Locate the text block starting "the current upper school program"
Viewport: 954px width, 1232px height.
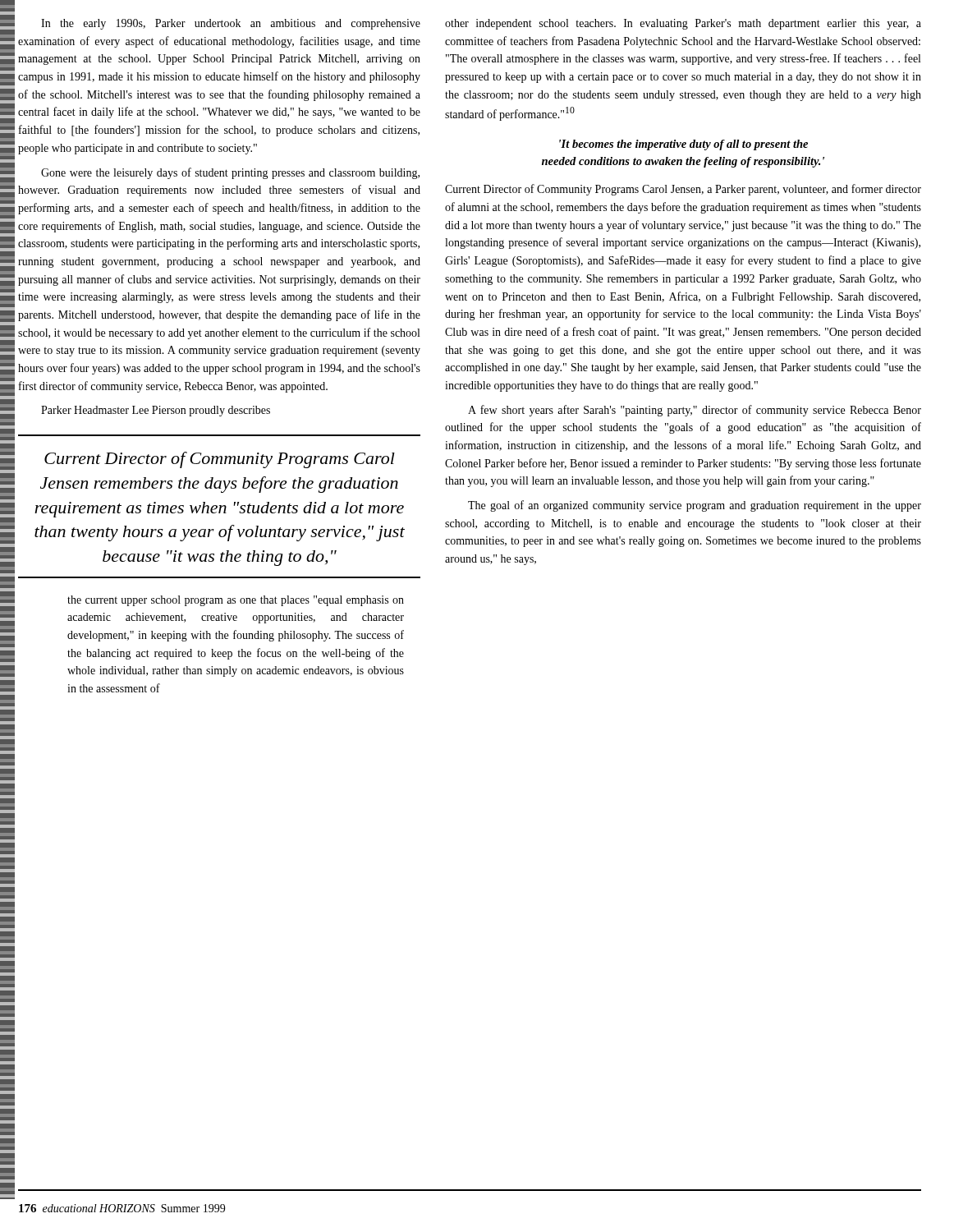[236, 644]
